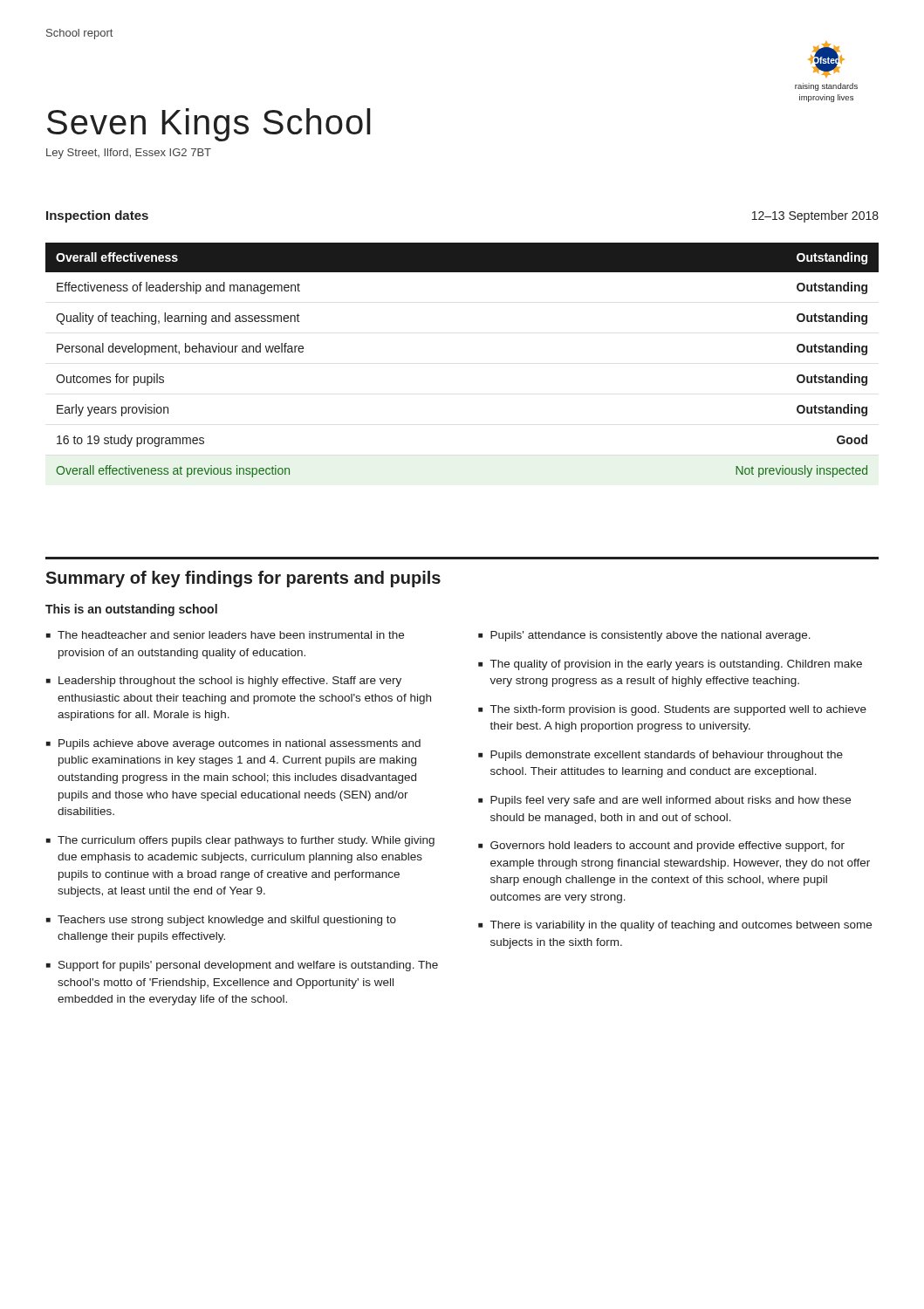Find the logo

[x=826, y=70]
